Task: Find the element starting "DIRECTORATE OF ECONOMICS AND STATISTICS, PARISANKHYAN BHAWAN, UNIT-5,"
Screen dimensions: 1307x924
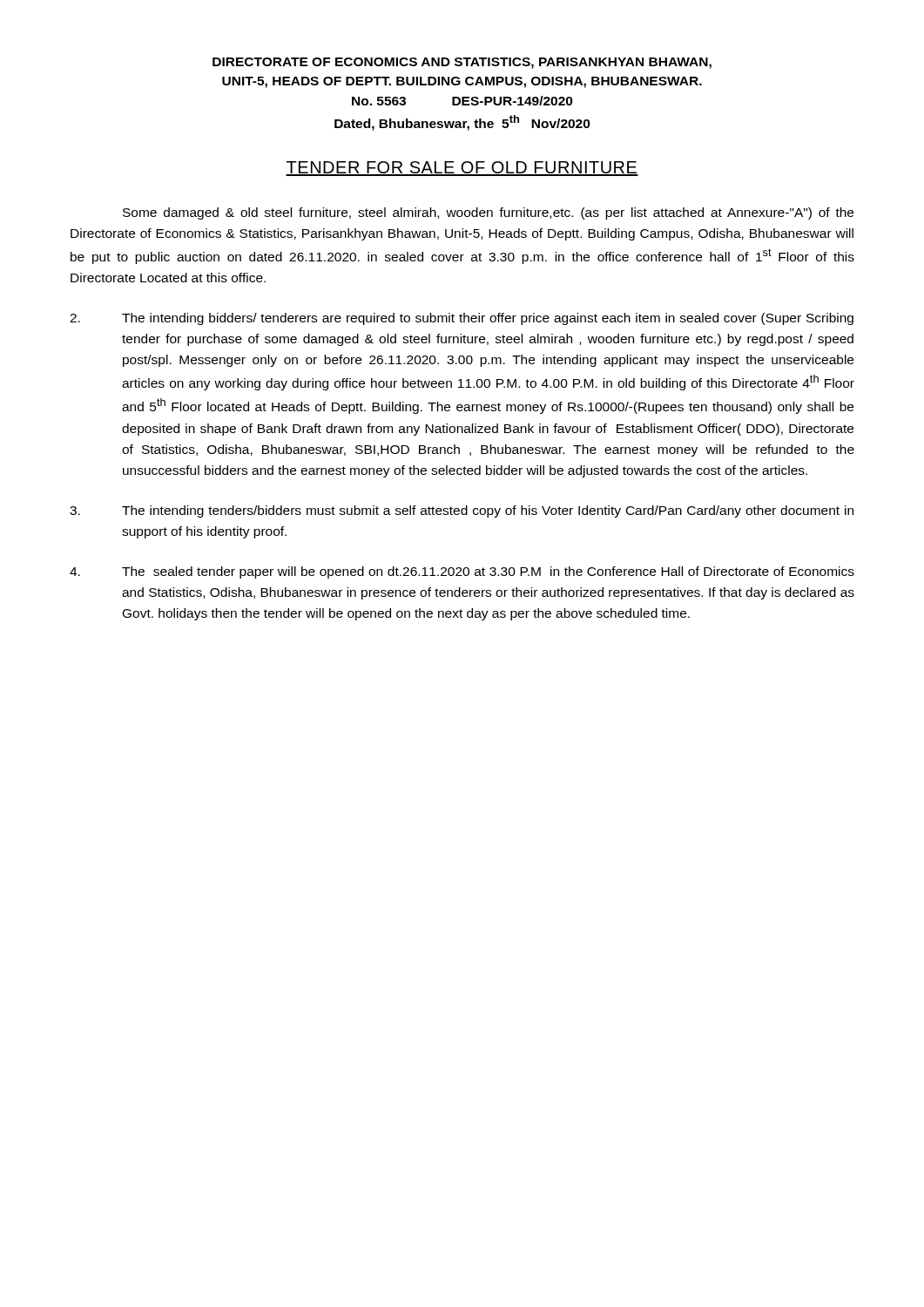Action: pos(462,93)
